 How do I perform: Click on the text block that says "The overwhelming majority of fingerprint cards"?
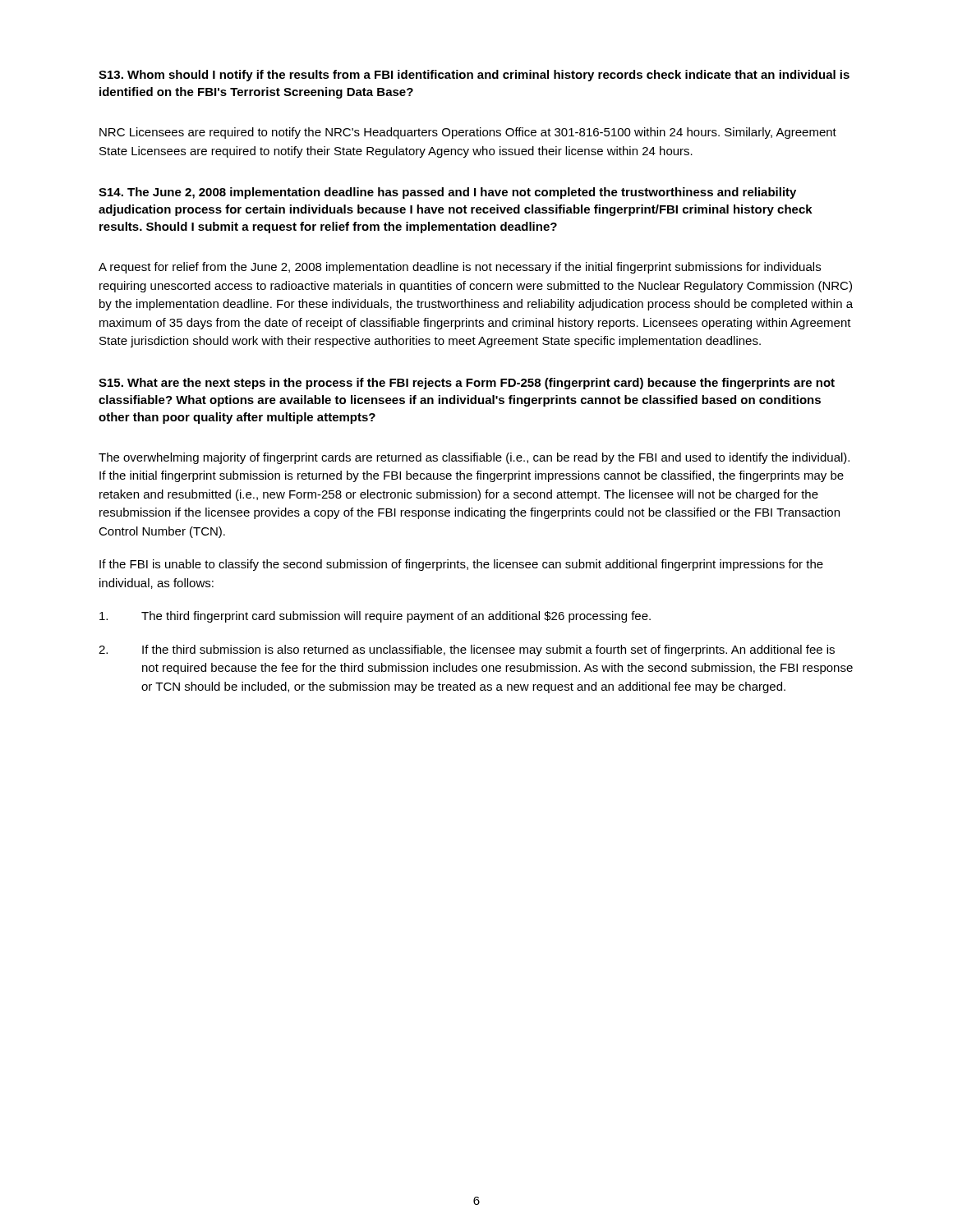[x=475, y=494]
